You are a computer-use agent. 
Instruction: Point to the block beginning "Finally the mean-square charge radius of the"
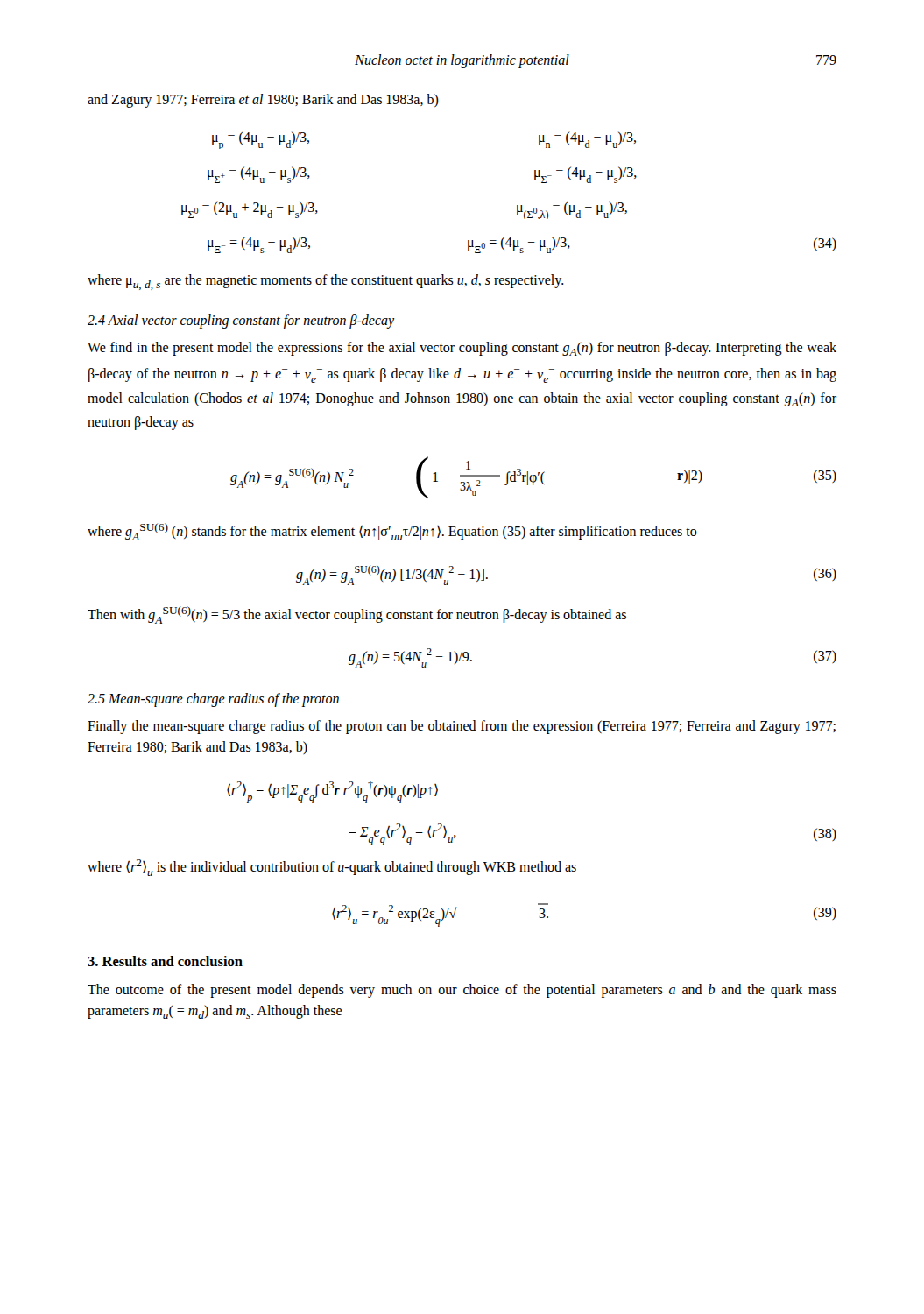click(x=462, y=736)
